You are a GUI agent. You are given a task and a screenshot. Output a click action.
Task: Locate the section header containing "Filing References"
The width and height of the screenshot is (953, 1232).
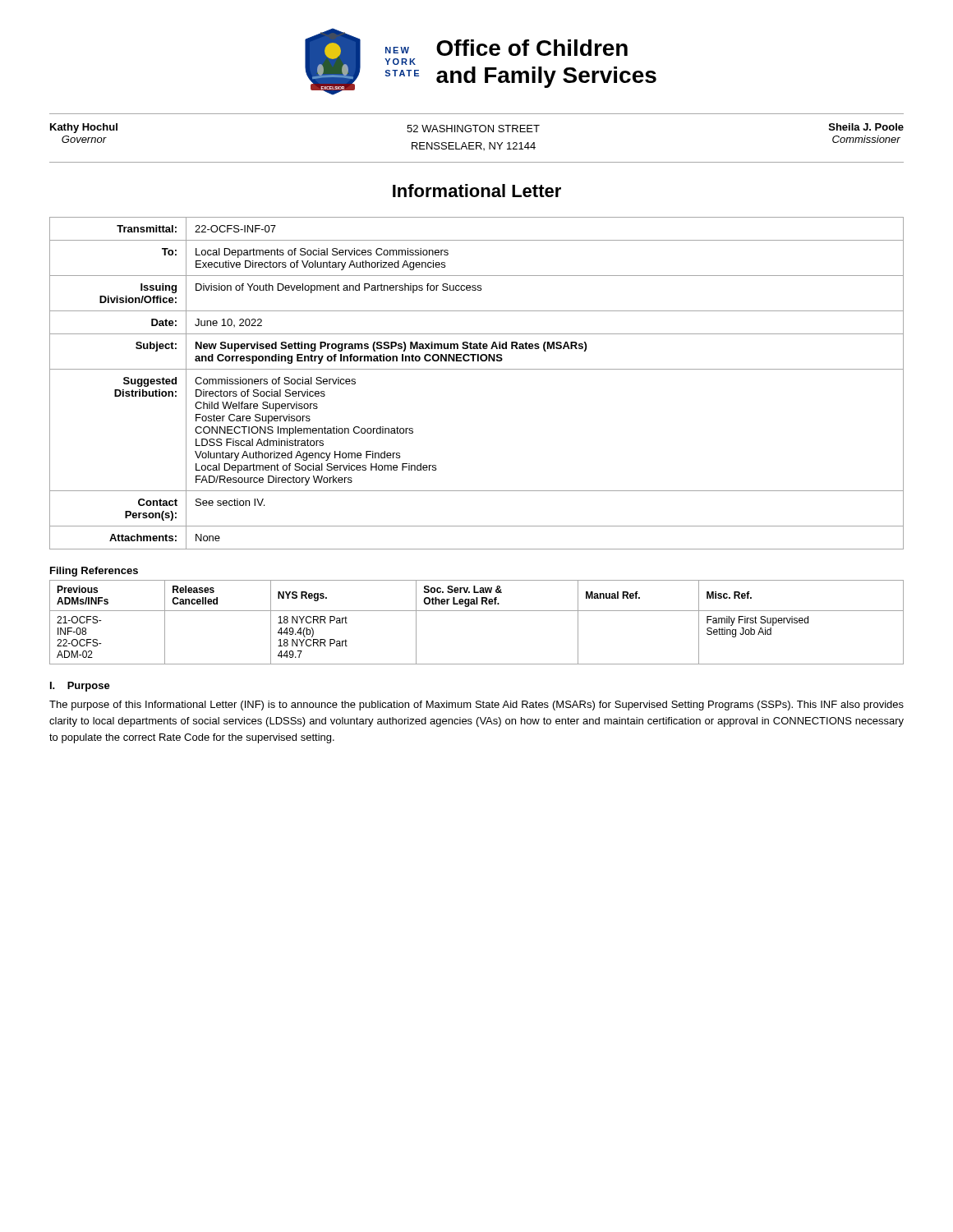(x=94, y=570)
